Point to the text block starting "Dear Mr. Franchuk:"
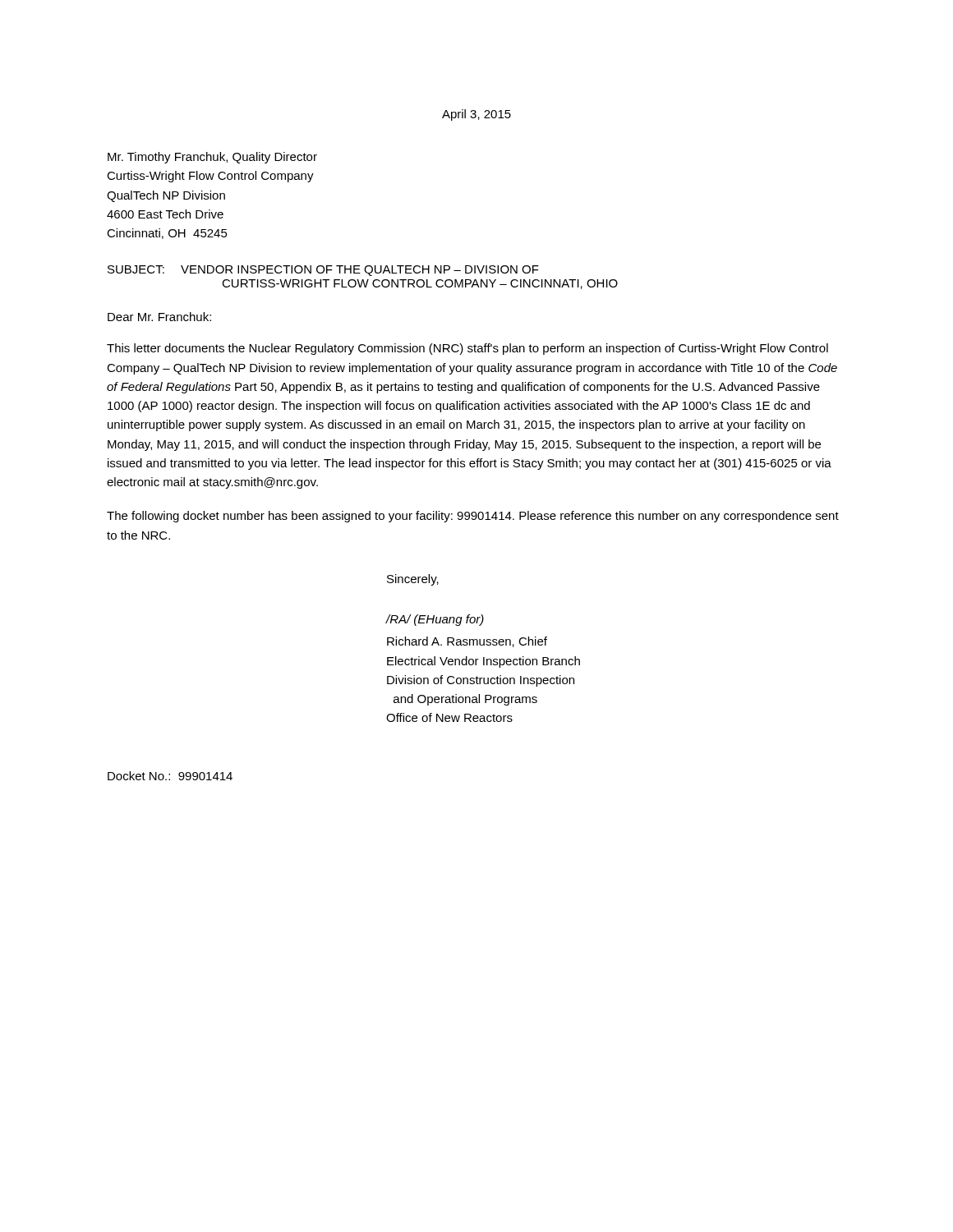The height and width of the screenshot is (1232, 953). [x=160, y=317]
